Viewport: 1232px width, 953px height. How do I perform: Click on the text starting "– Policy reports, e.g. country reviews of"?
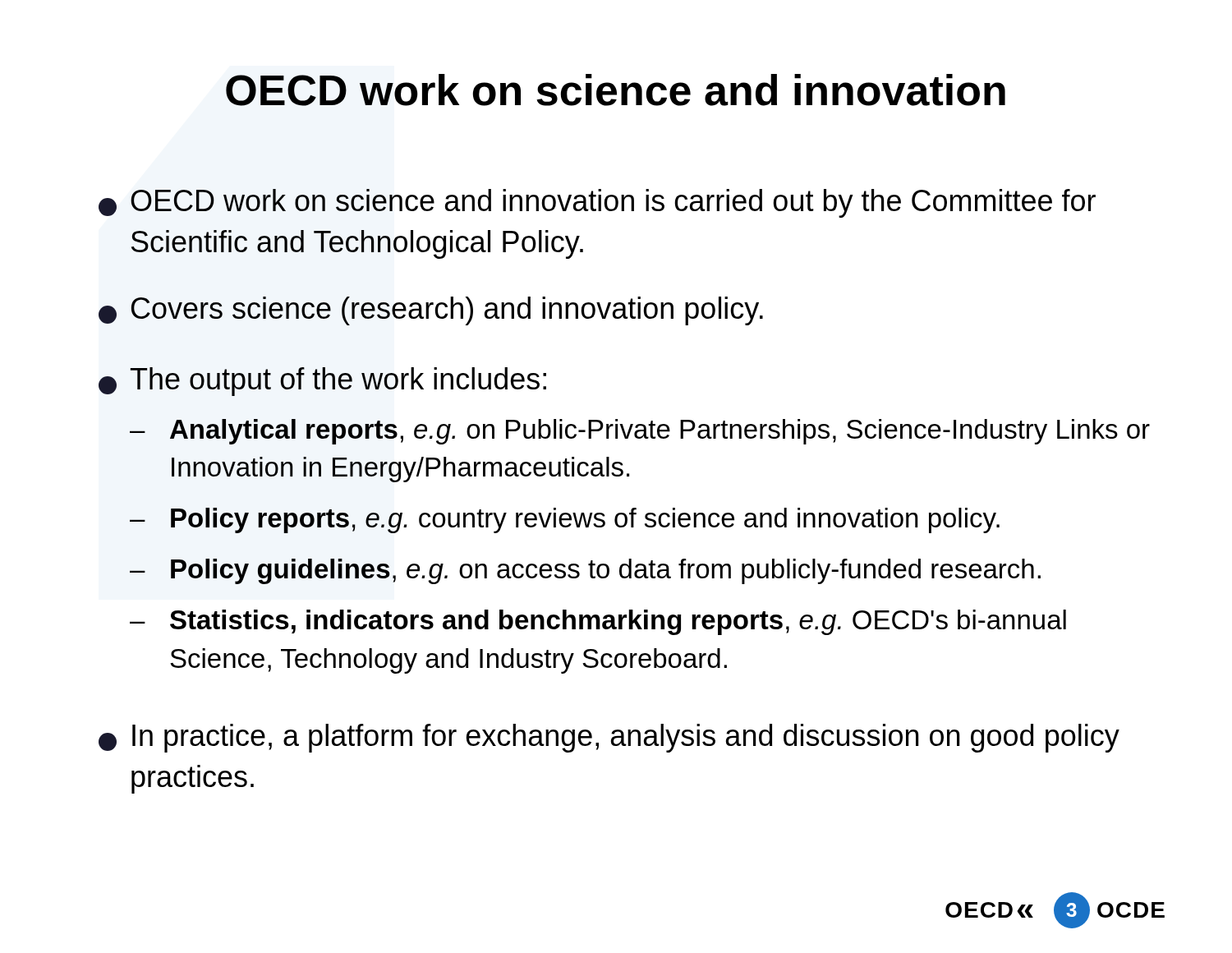pyautogui.click(x=648, y=518)
